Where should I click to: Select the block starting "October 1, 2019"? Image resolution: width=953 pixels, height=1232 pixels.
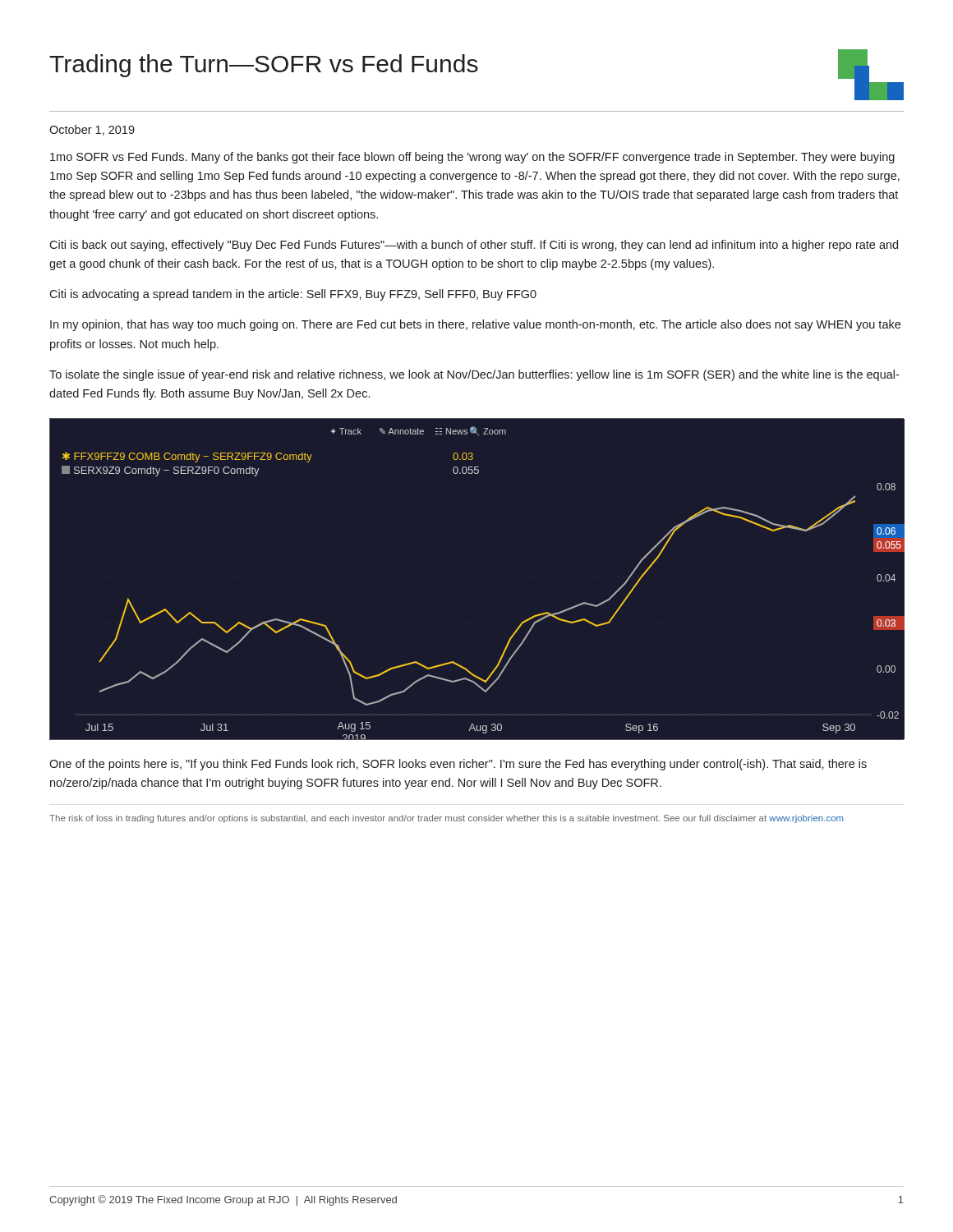[92, 130]
